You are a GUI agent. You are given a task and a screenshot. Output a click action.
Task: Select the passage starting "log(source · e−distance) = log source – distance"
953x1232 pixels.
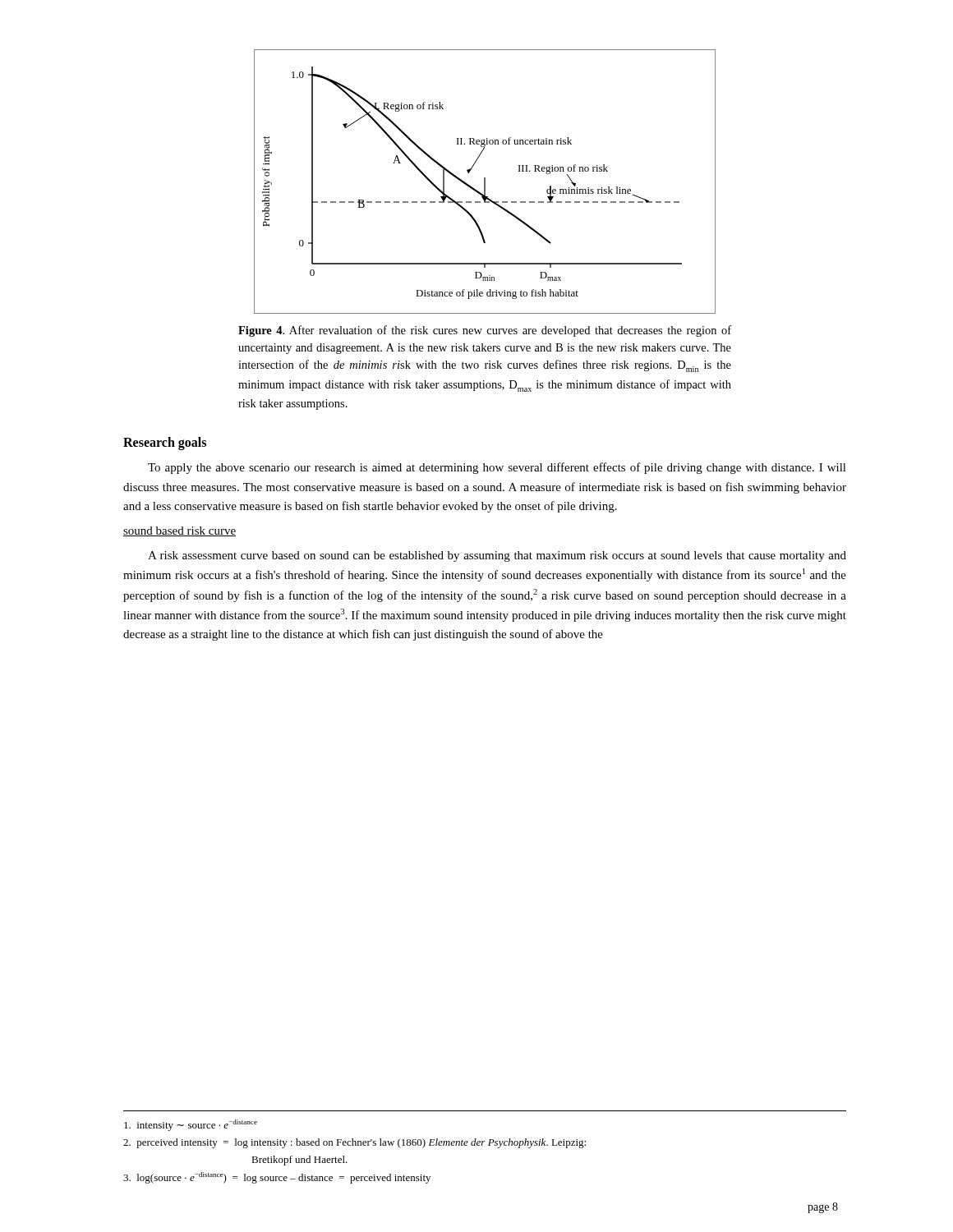pos(277,1177)
